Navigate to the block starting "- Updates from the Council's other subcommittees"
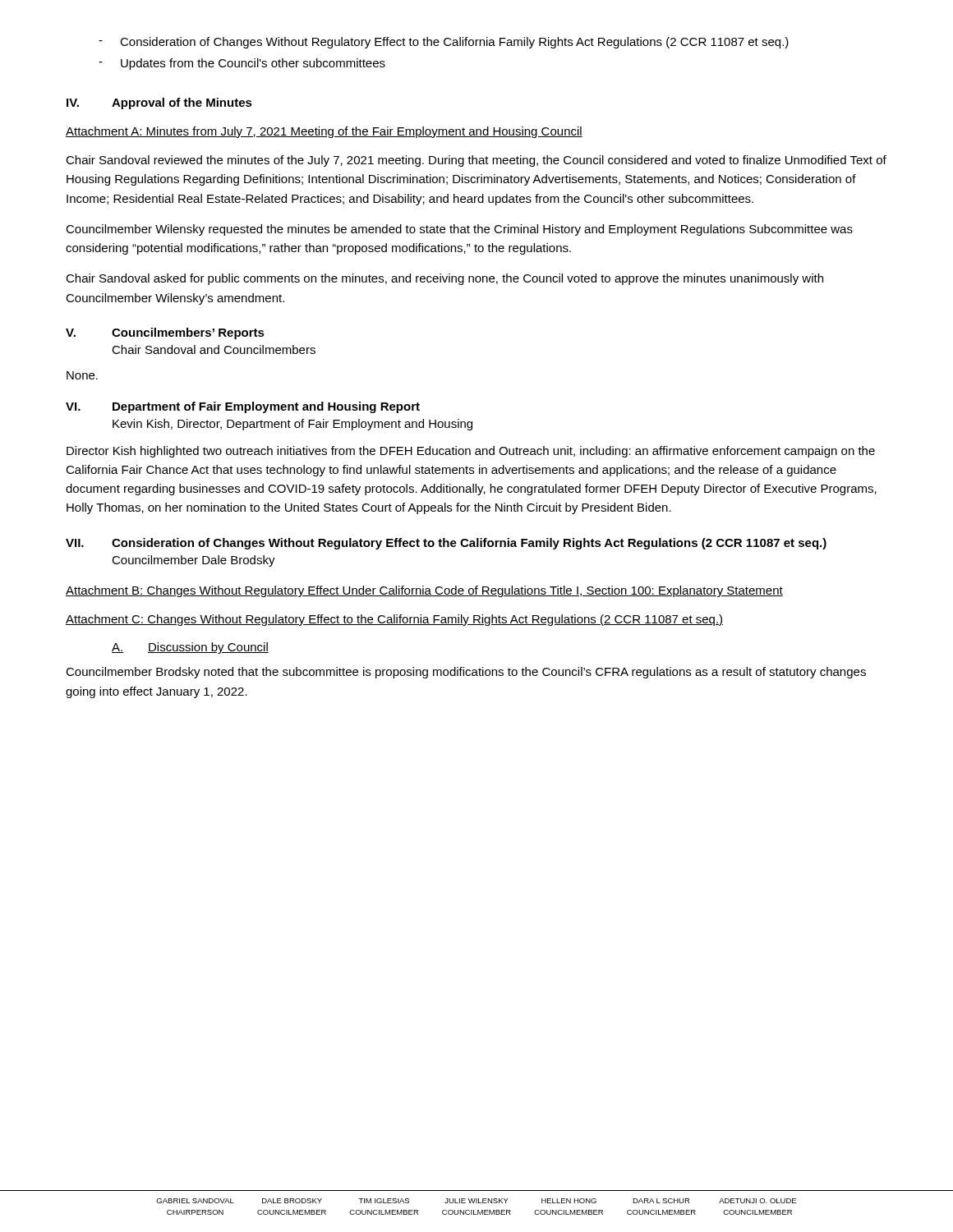The height and width of the screenshot is (1232, 953). pos(242,64)
